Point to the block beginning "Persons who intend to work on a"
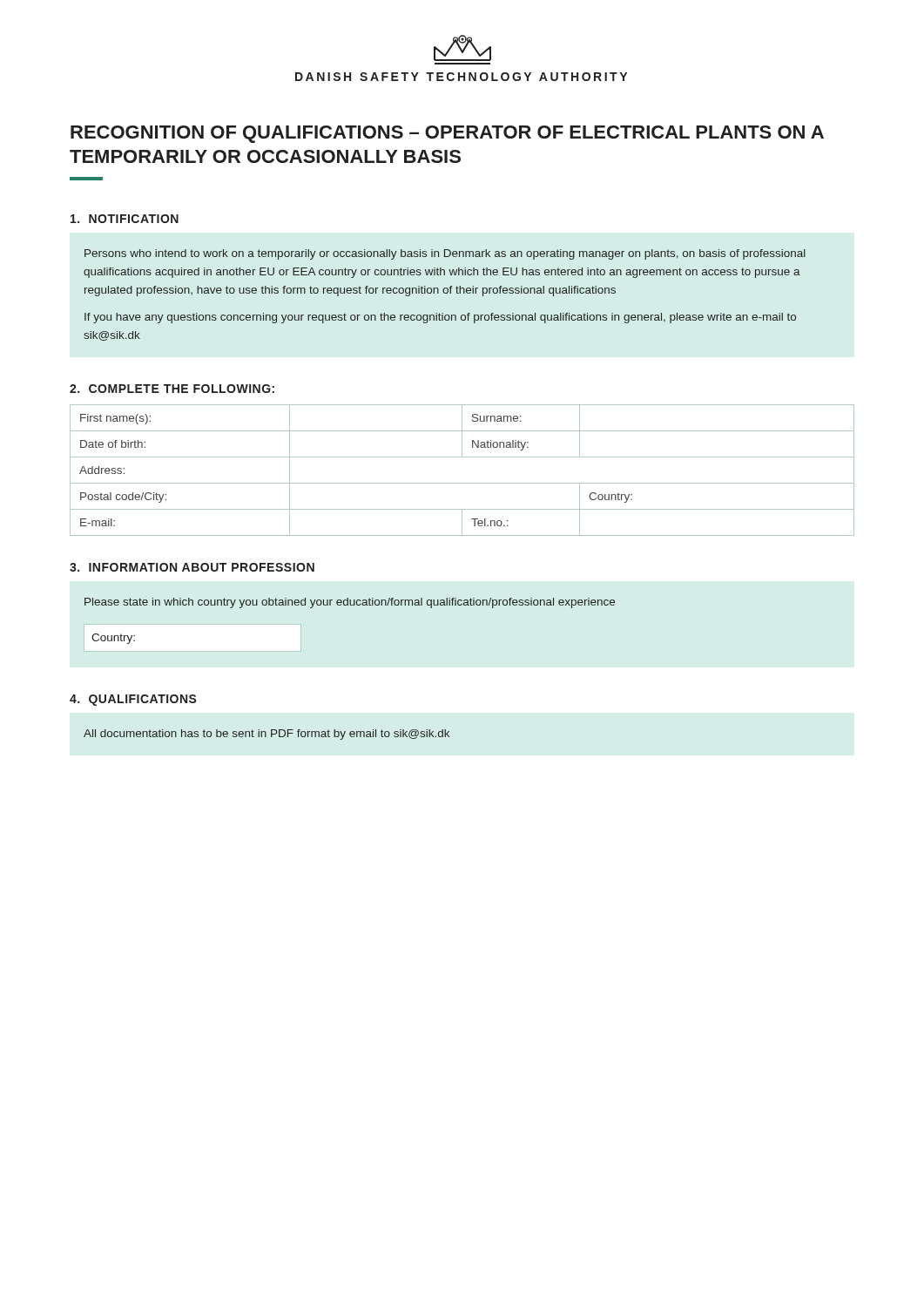Image resolution: width=924 pixels, height=1307 pixels. click(462, 295)
